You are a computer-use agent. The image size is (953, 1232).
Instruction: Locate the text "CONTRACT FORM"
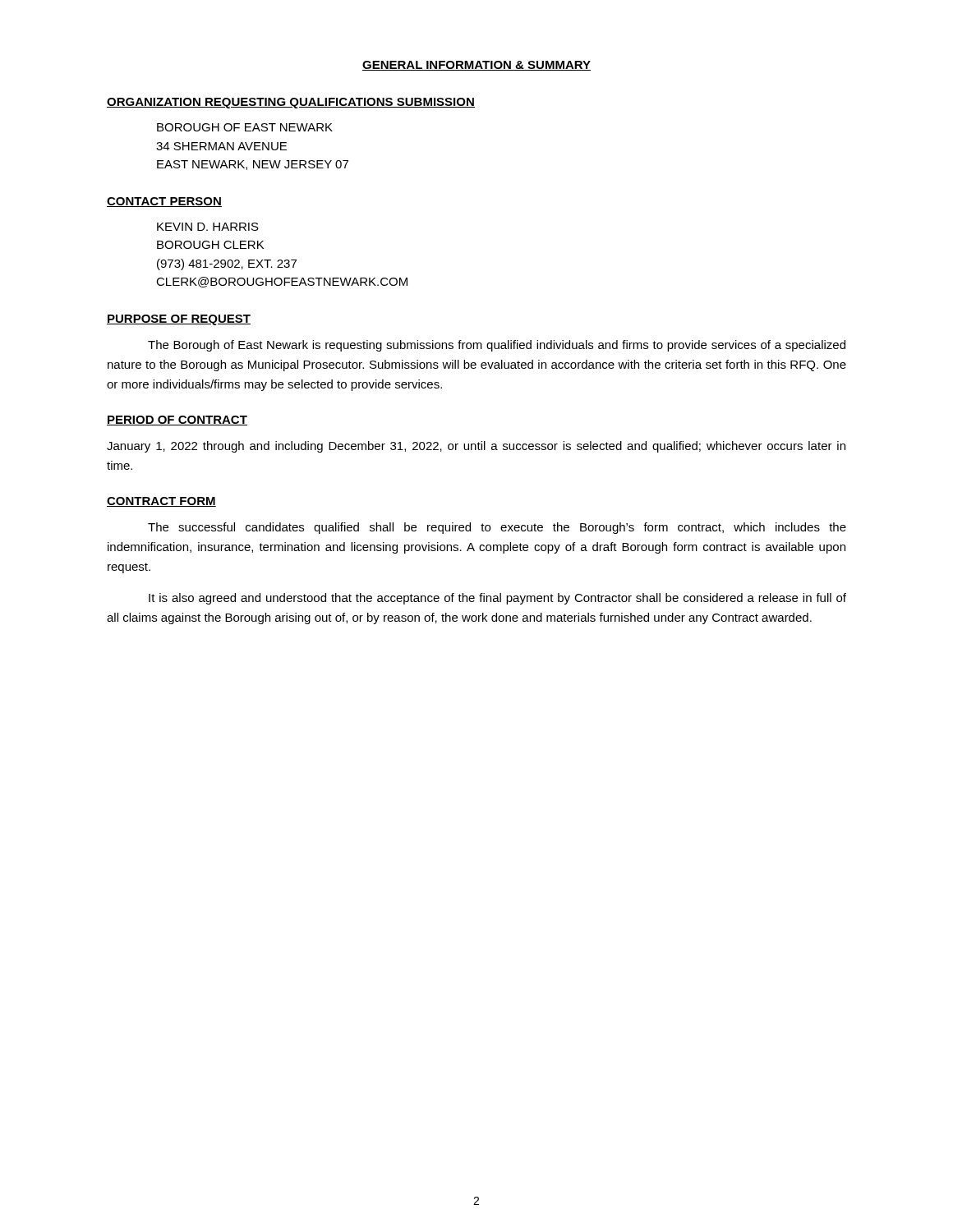tap(161, 500)
